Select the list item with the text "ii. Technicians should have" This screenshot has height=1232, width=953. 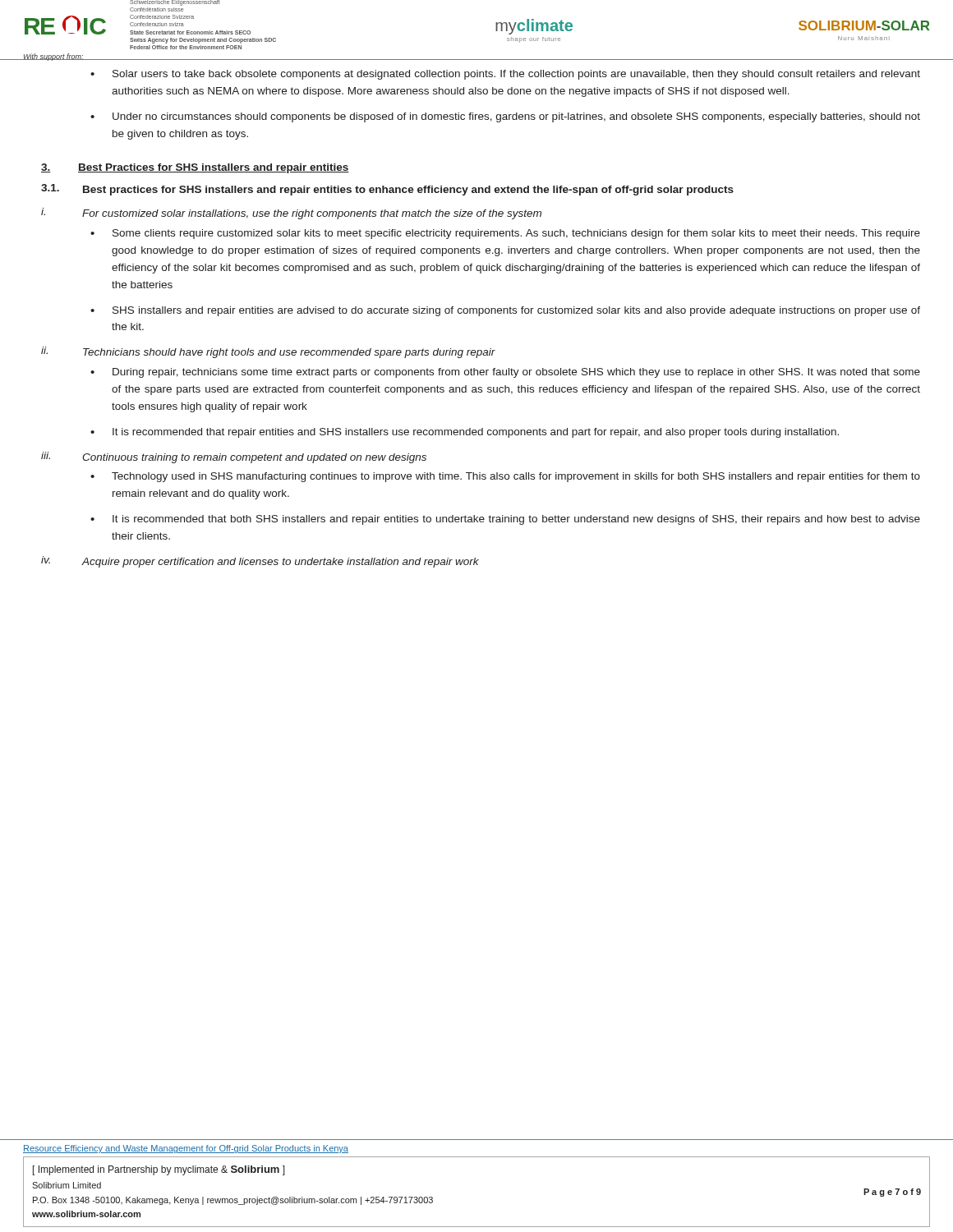coord(268,352)
